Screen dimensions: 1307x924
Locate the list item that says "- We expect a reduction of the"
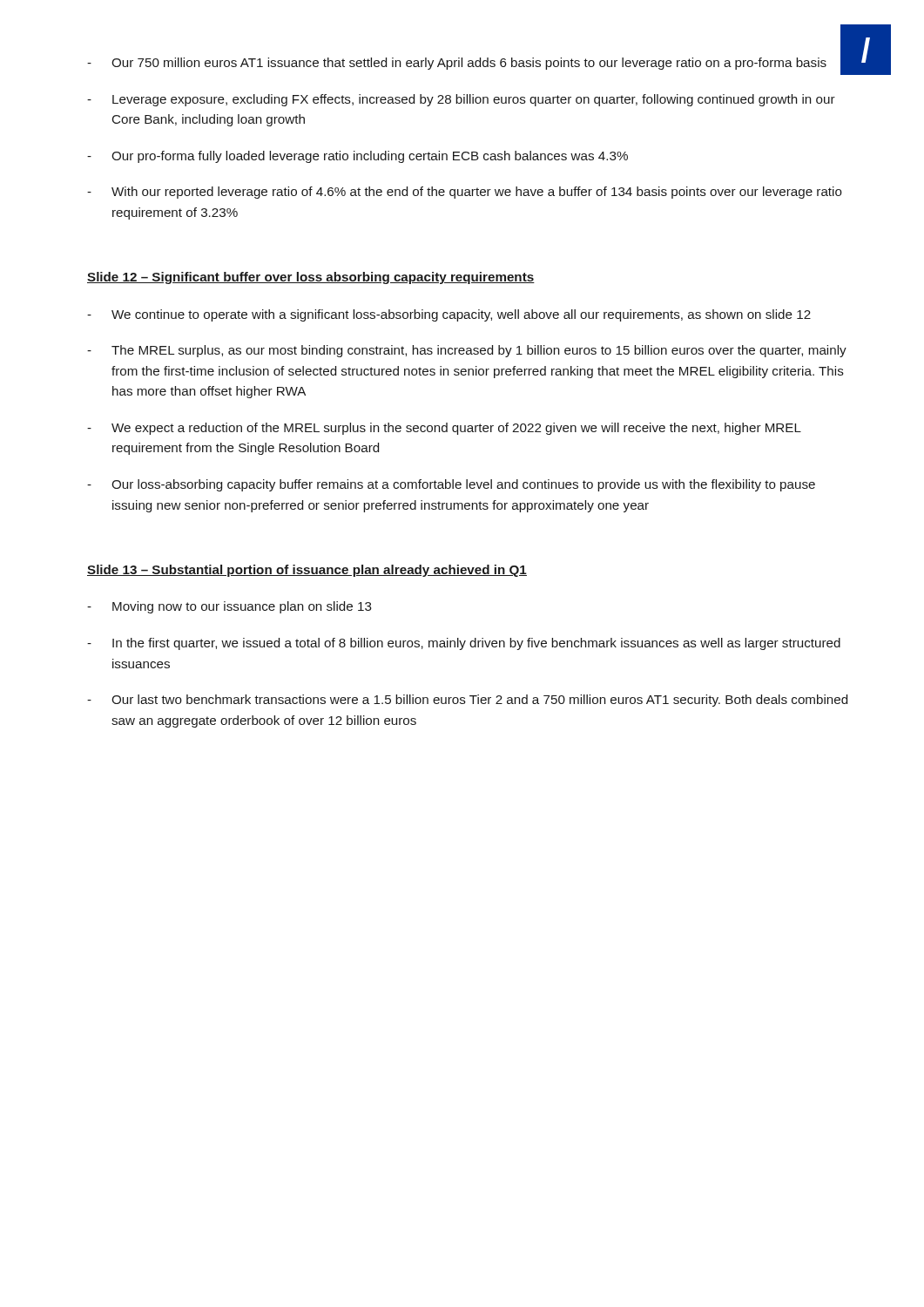[471, 438]
